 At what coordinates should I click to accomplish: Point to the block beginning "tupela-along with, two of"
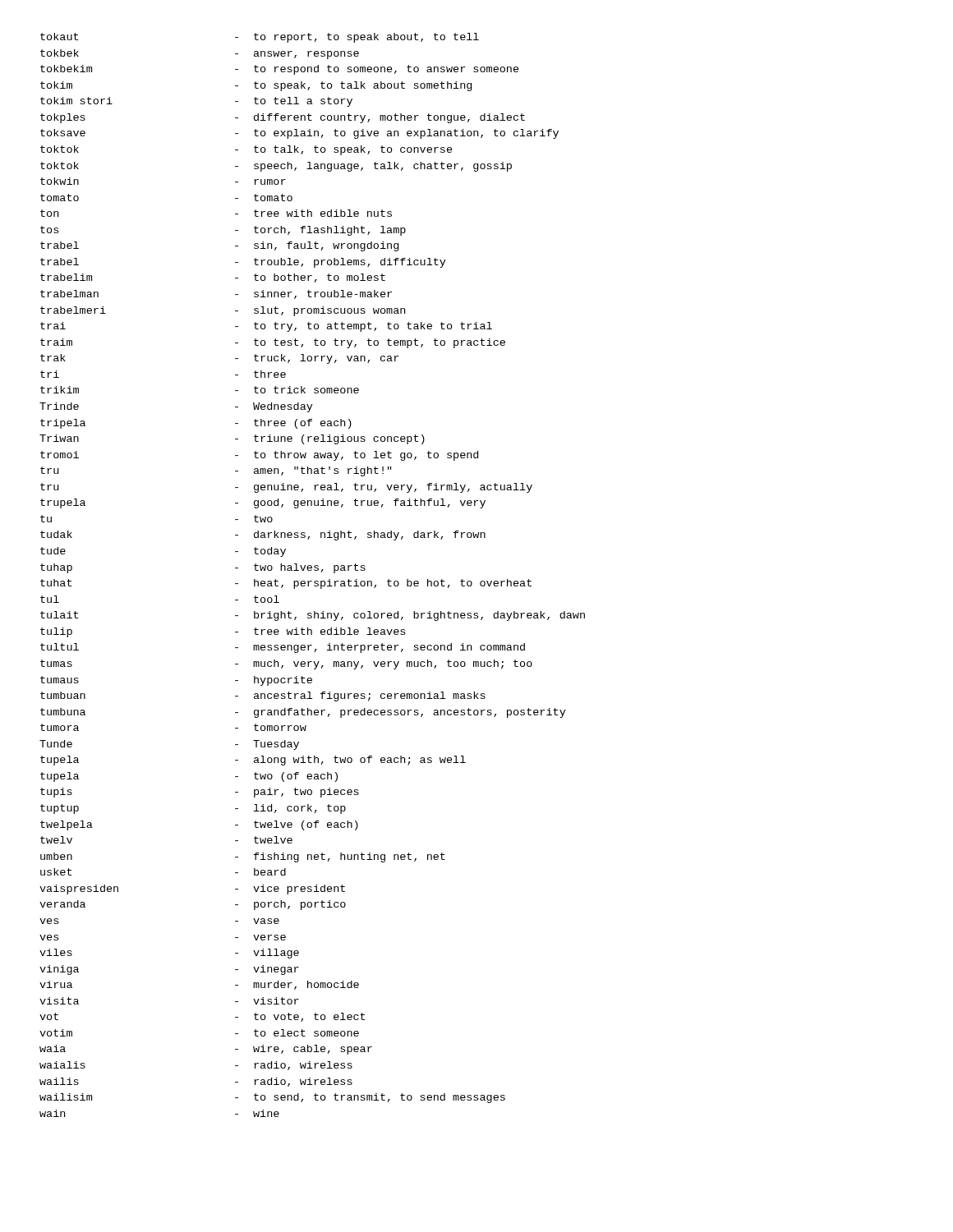pyautogui.click(x=476, y=761)
